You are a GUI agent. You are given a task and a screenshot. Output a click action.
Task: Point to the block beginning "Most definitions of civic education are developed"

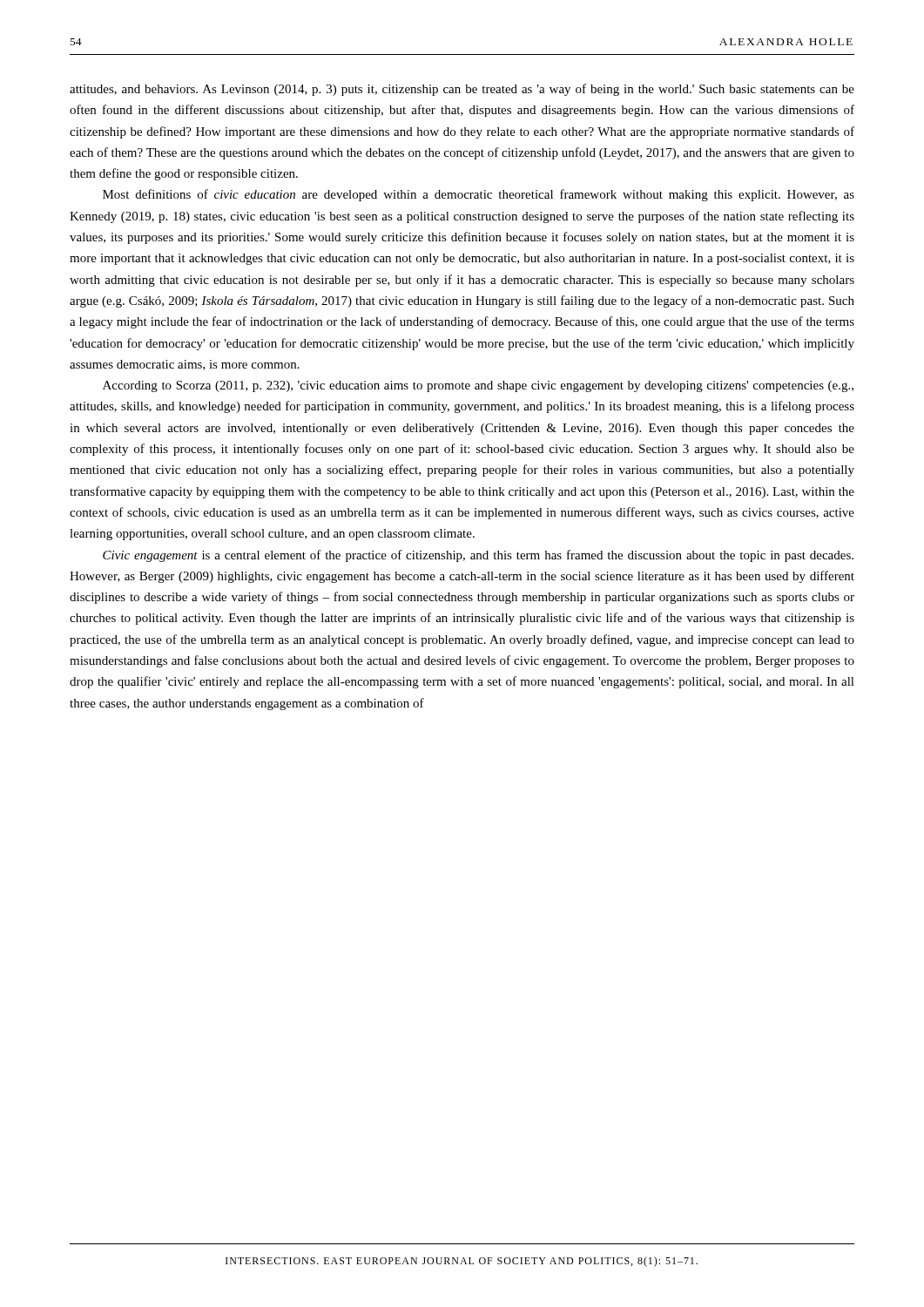coord(462,280)
